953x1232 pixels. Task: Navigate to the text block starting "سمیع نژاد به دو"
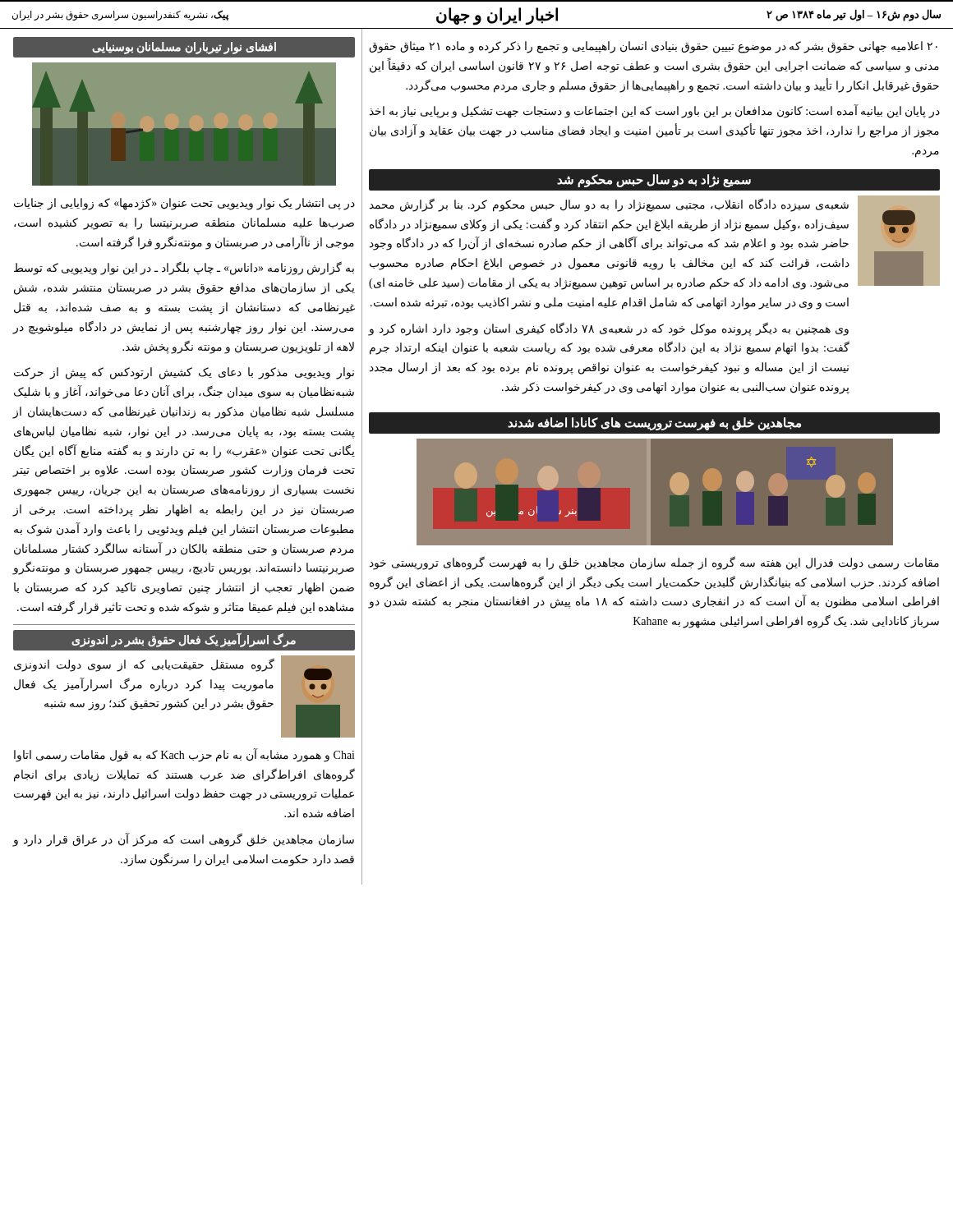coord(654,180)
